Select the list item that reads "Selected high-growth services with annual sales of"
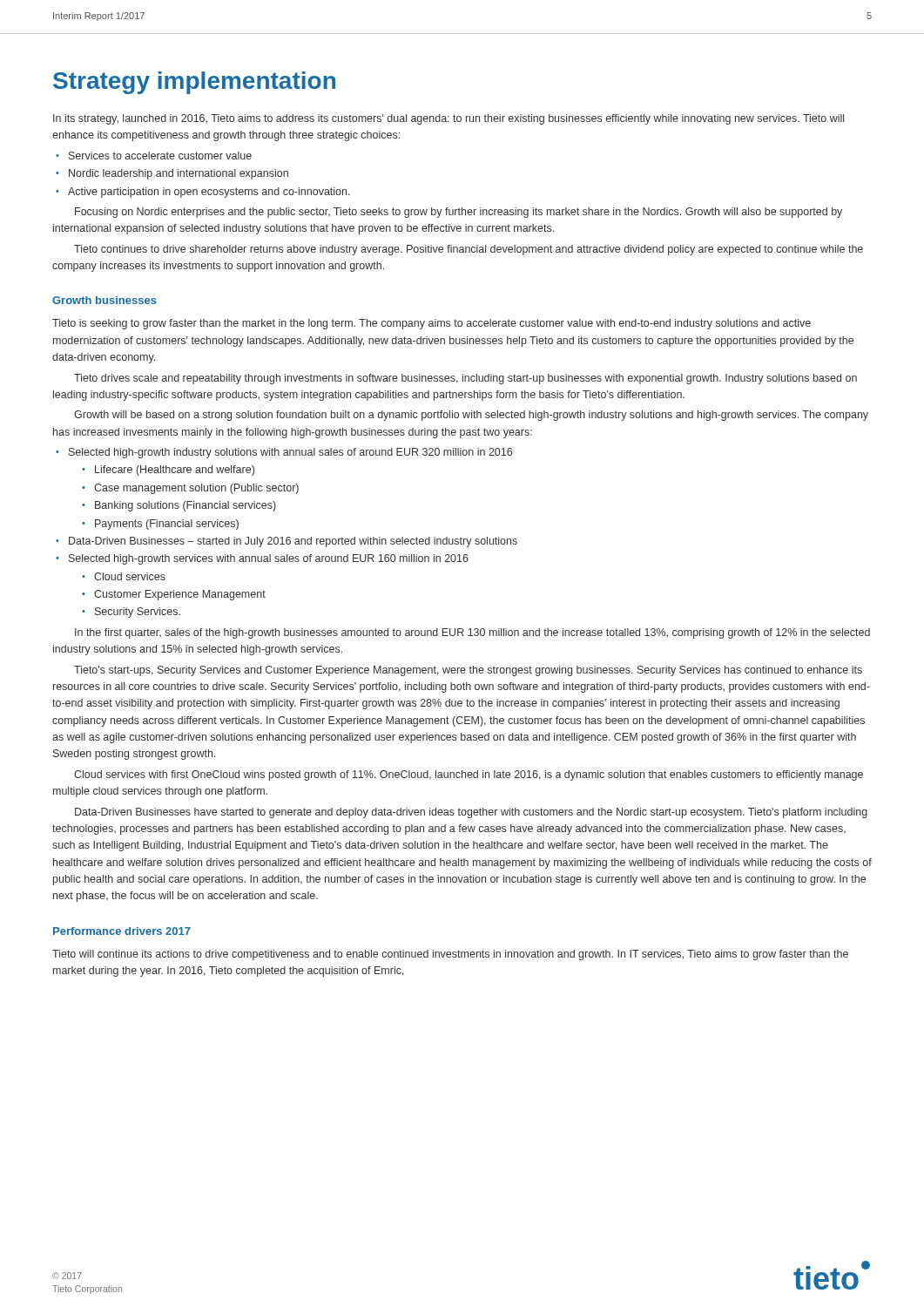Screen dimensions: 1307x924 pyautogui.click(x=268, y=559)
